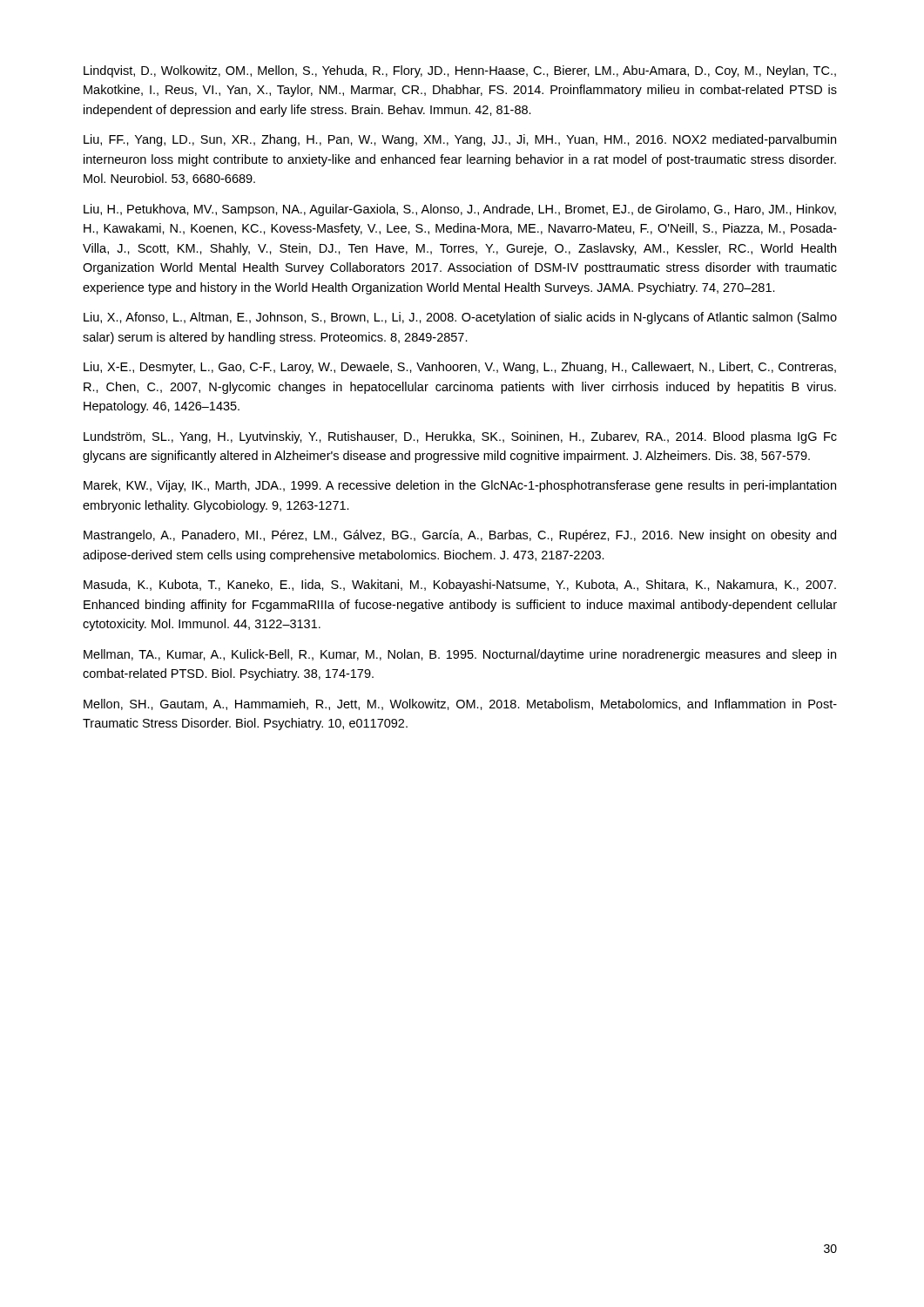The width and height of the screenshot is (924, 1307).
Task: Locate the region starting "Lundström, SL., Yang,"
Action: tap(460, 446)
